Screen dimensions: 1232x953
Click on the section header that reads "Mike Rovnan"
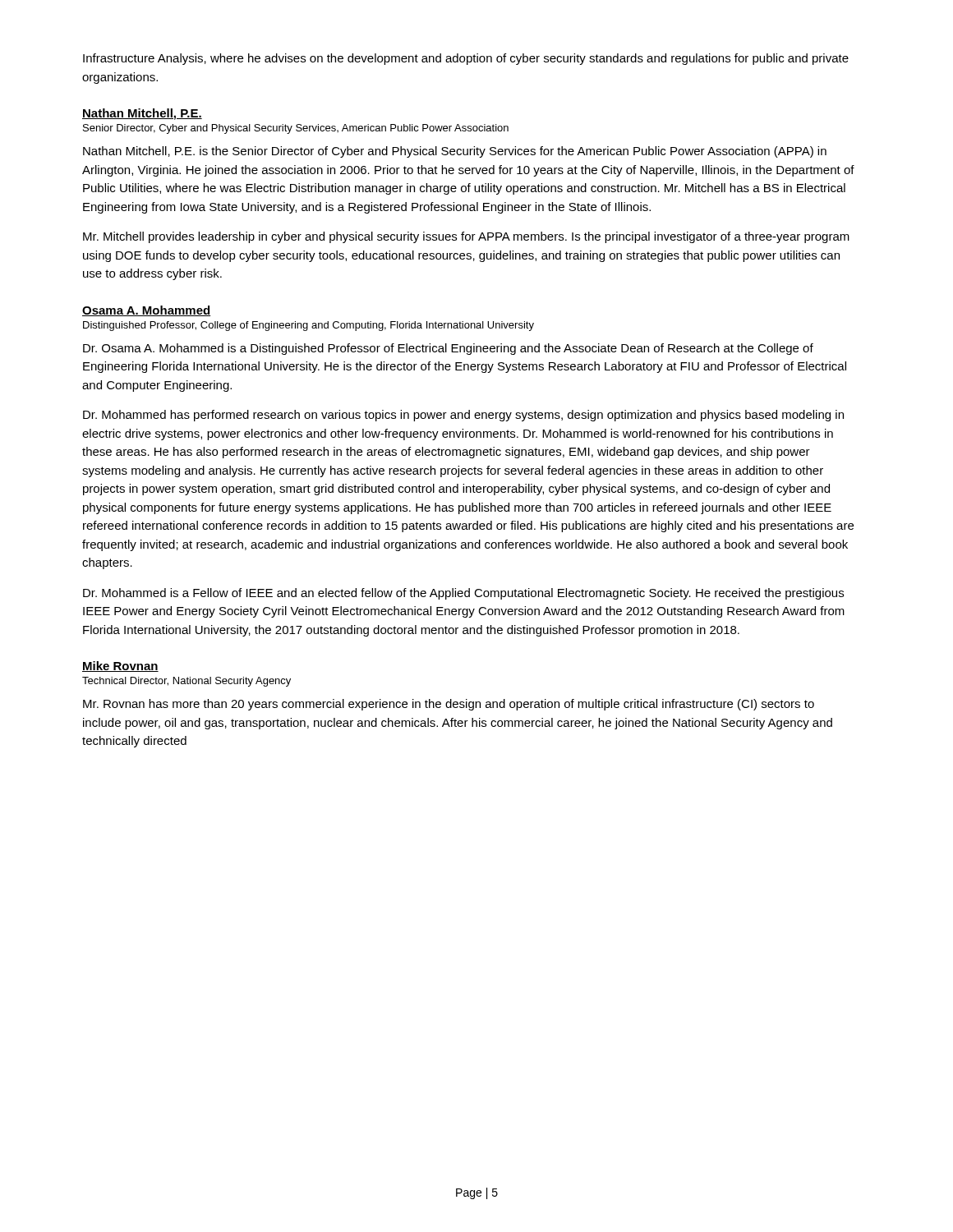pyautogui.click(x=120, y=666)
